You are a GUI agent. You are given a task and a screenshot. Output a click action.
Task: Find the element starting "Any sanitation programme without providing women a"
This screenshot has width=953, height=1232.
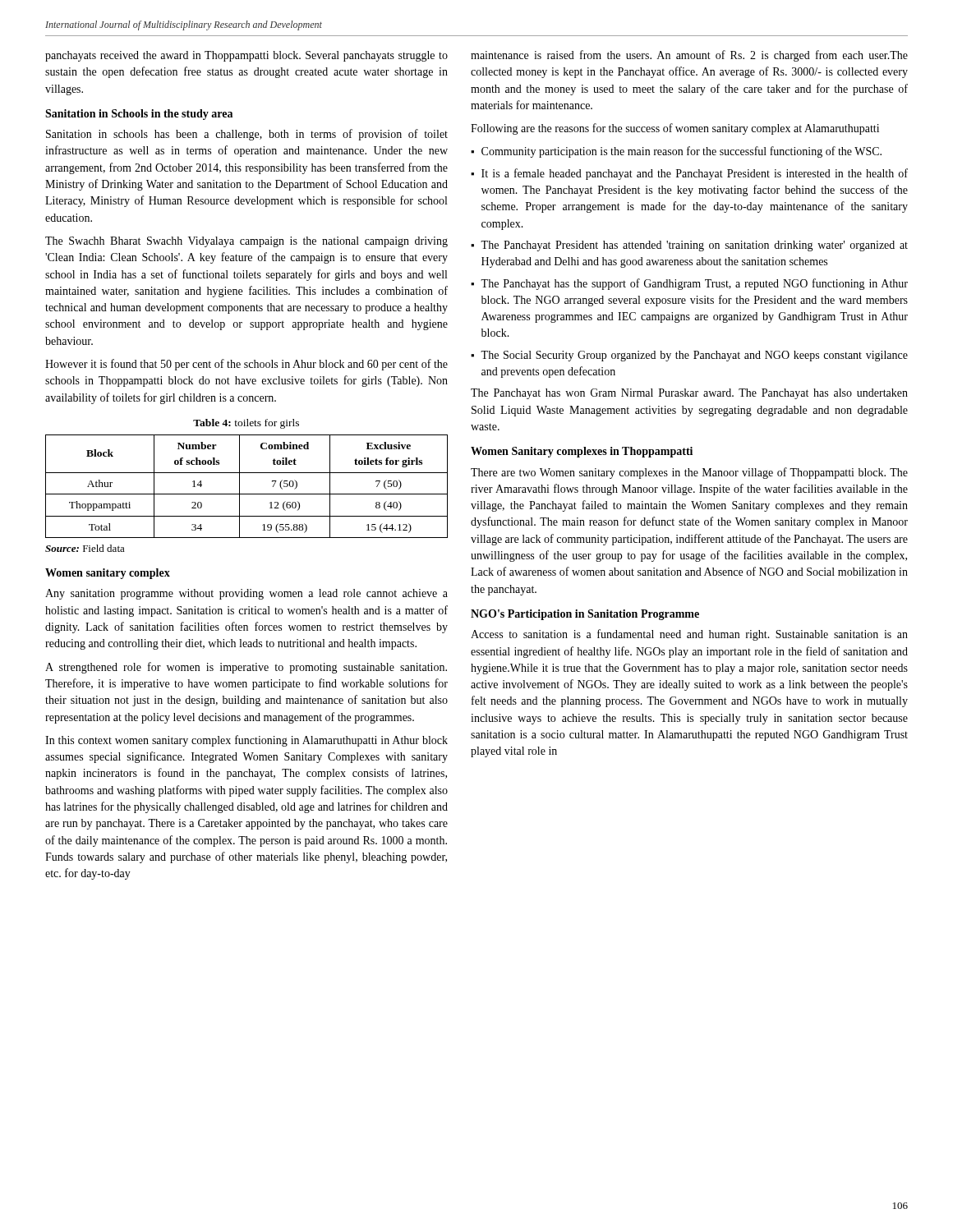tap(246, 734)
